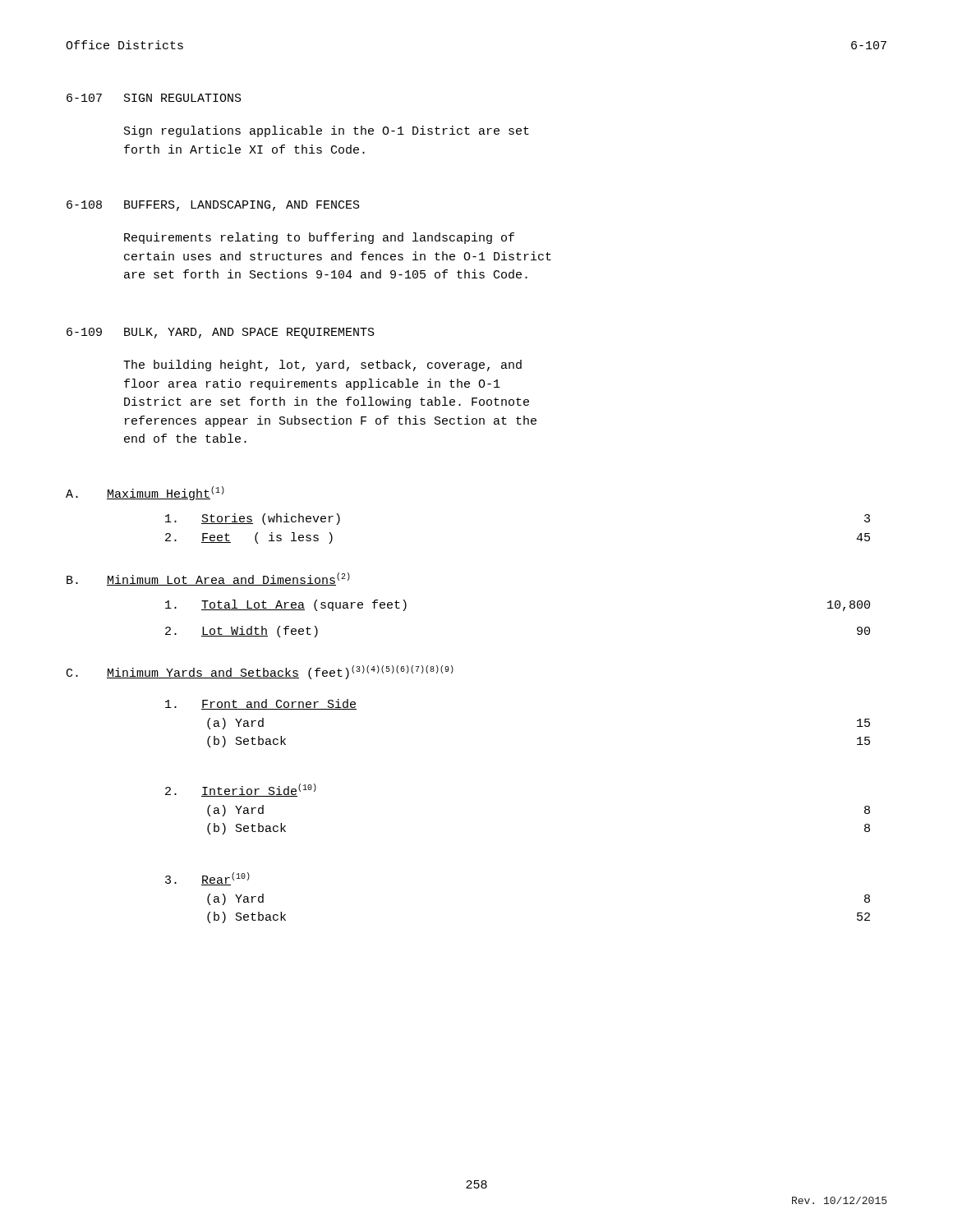953x1232 pixels.
Task: Find "3. Rear(10) (a) Yard 8 (b) Setback 52" on this page
Action: pyautogui.click(x=207, y=879)
